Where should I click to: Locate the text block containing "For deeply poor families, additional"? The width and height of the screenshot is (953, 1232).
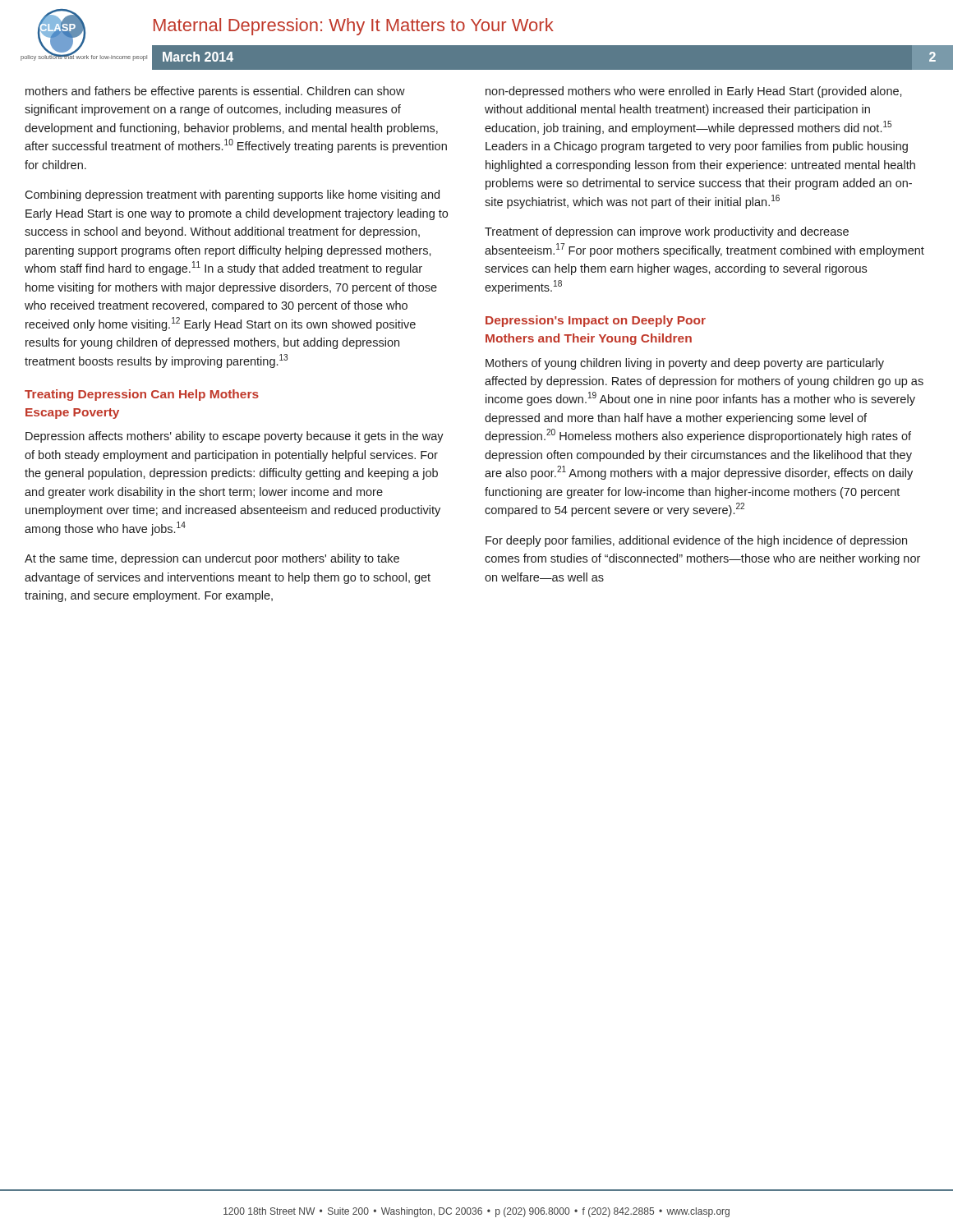click(703, 559)
